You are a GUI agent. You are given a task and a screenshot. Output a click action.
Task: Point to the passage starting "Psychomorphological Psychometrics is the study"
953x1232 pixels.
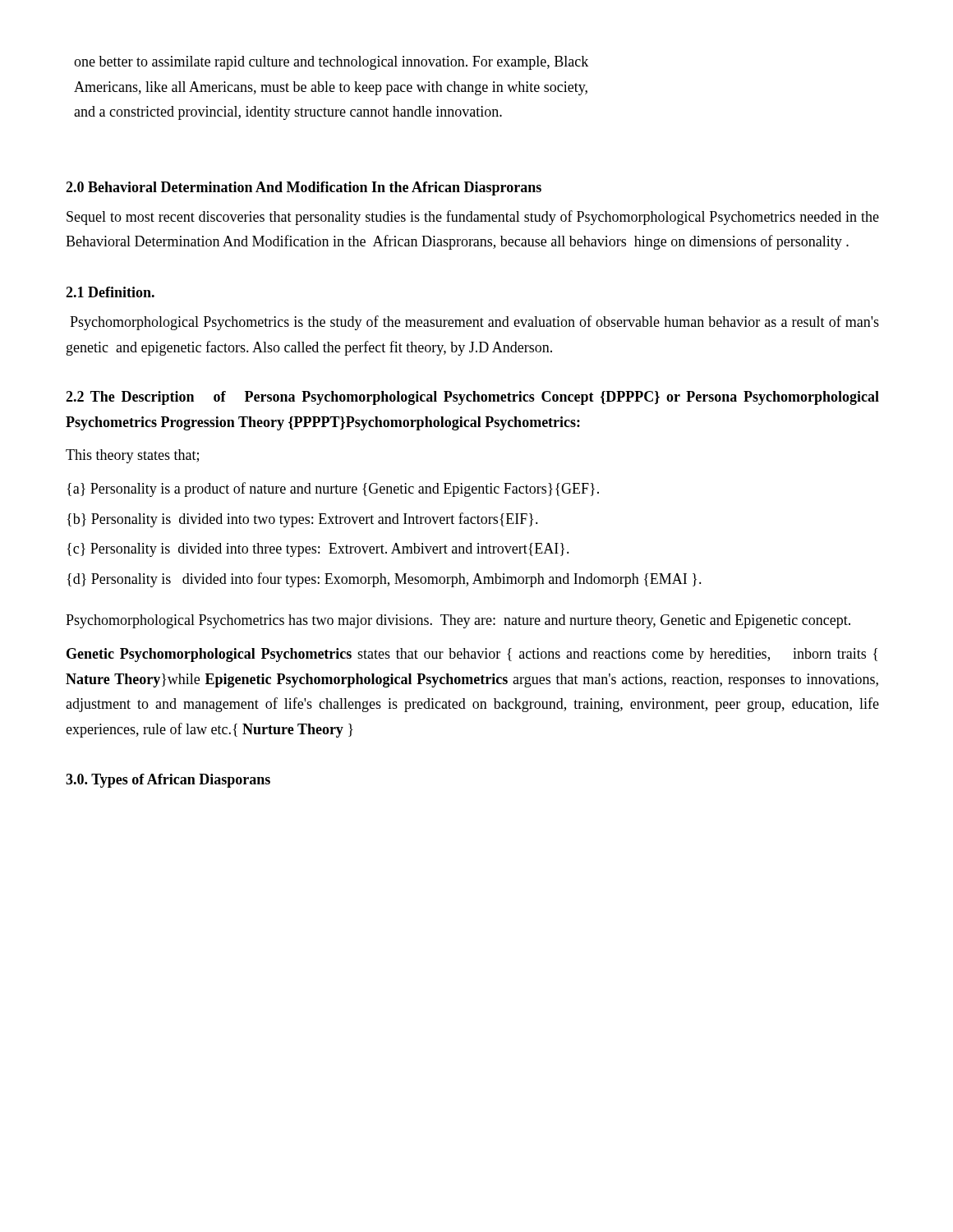pos(472,334)
